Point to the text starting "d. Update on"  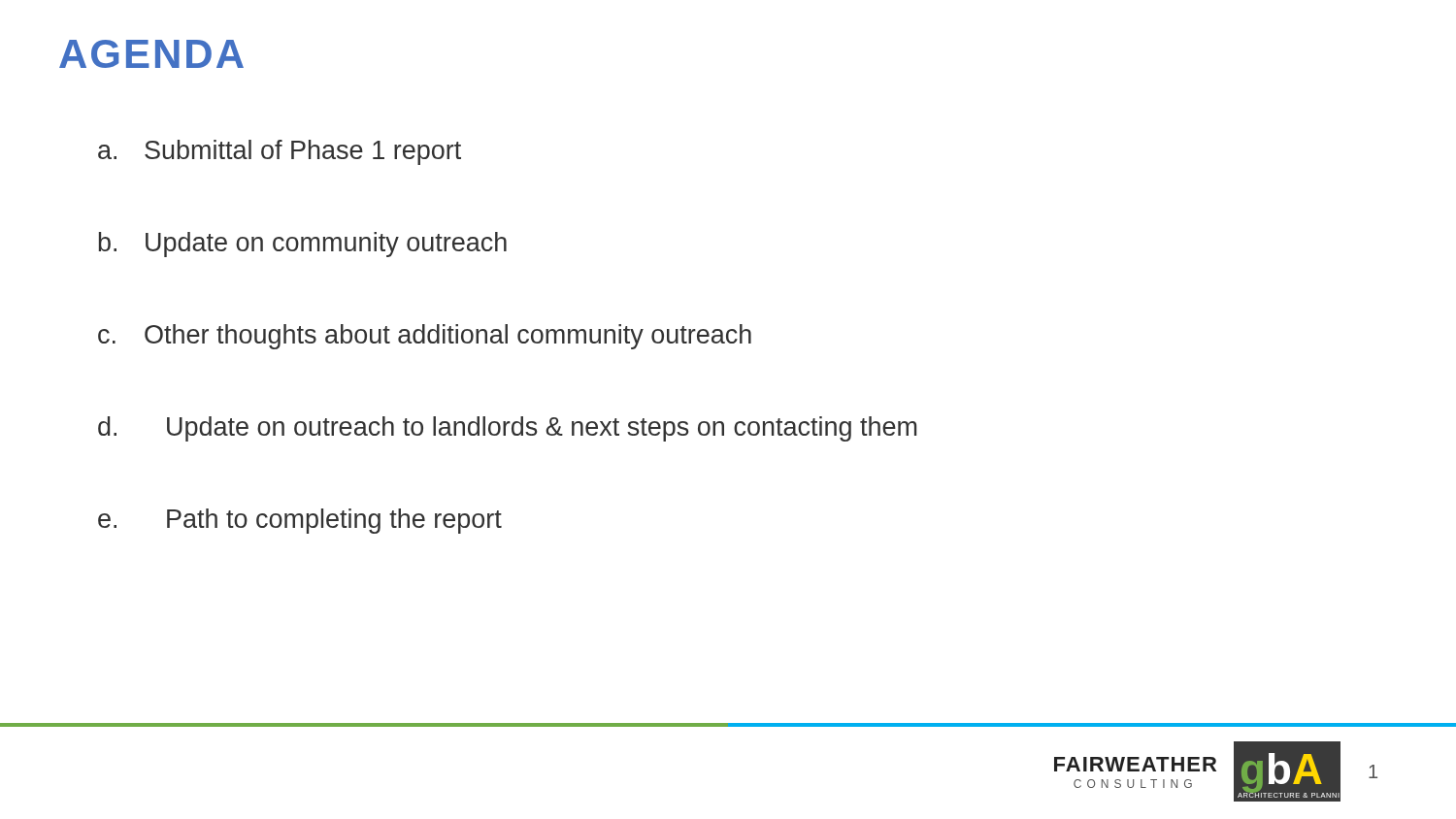tap(508, 427)
